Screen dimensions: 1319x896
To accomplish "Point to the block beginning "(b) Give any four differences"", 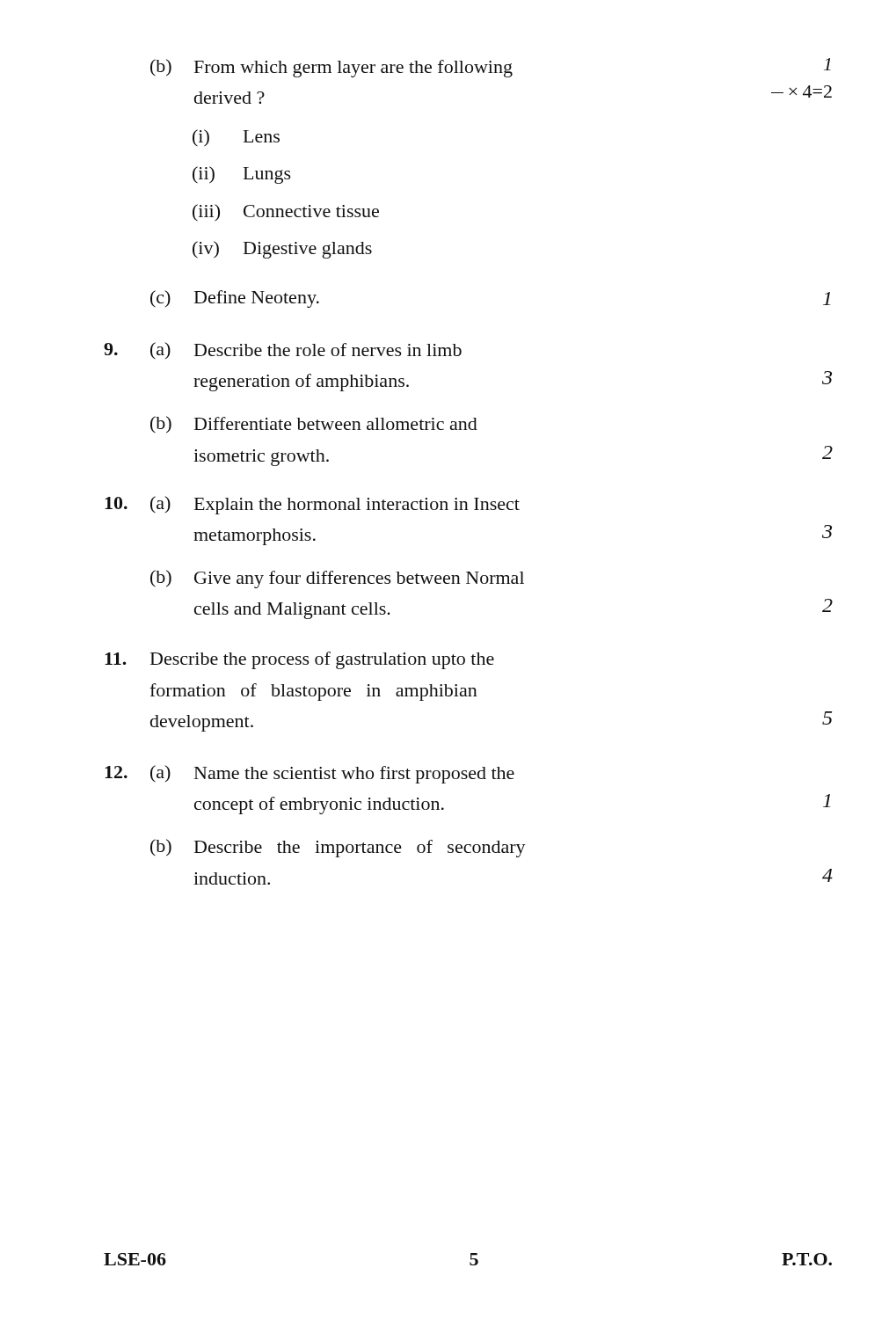I will [468, 593].
